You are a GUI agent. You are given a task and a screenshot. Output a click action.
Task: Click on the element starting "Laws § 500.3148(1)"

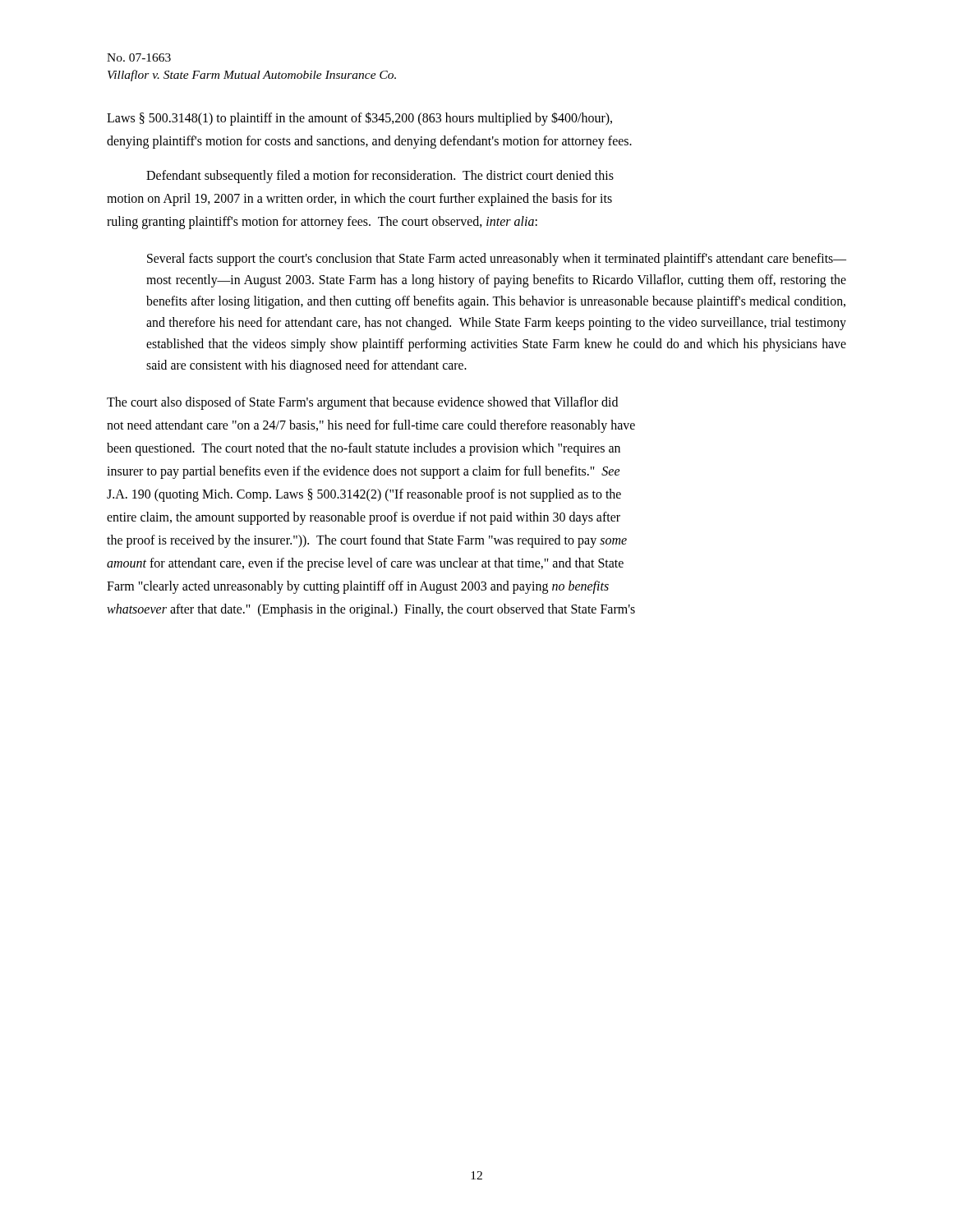click(x=476, y=130)
